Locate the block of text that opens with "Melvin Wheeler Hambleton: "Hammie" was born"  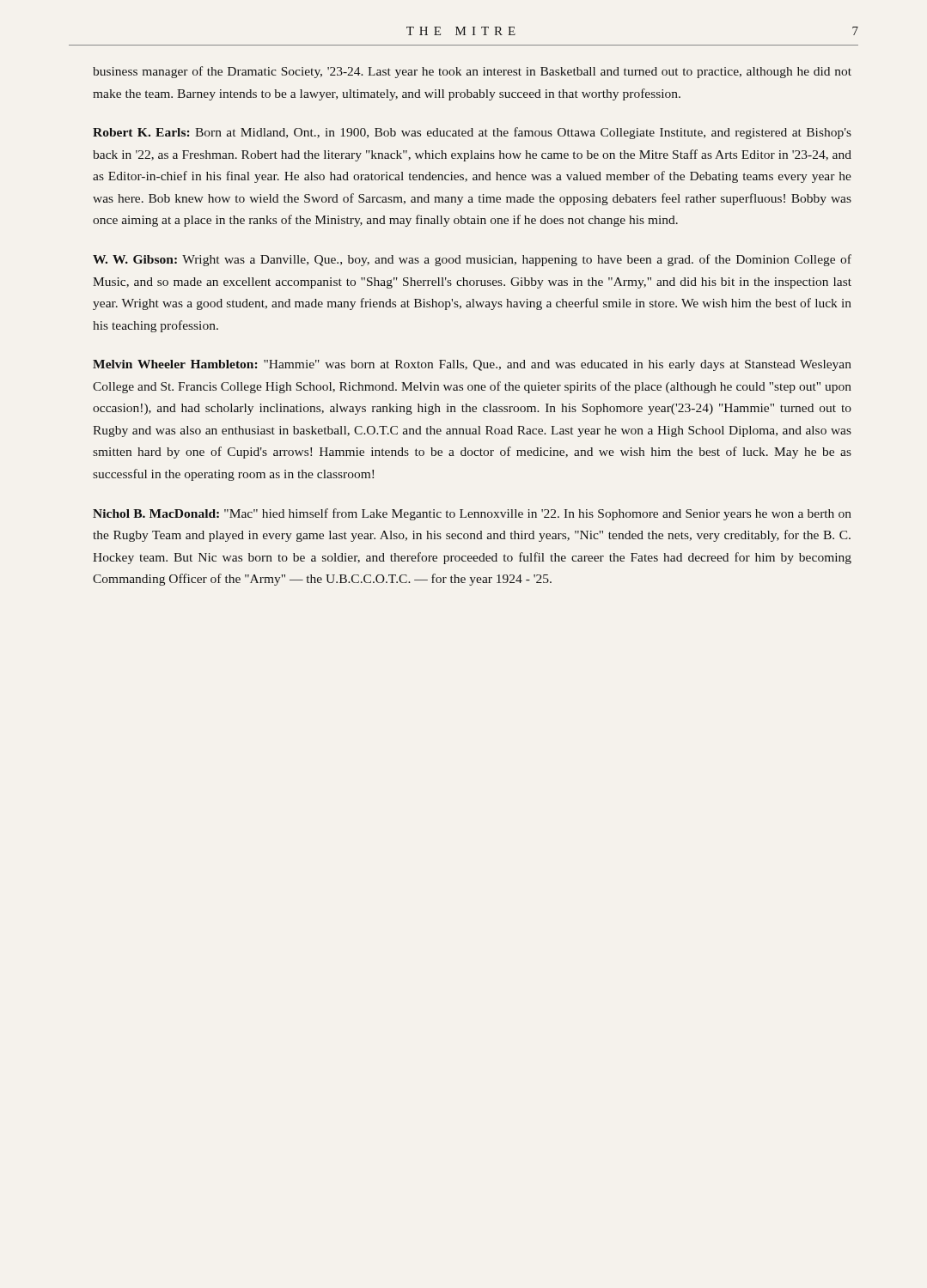coord(472,419)
